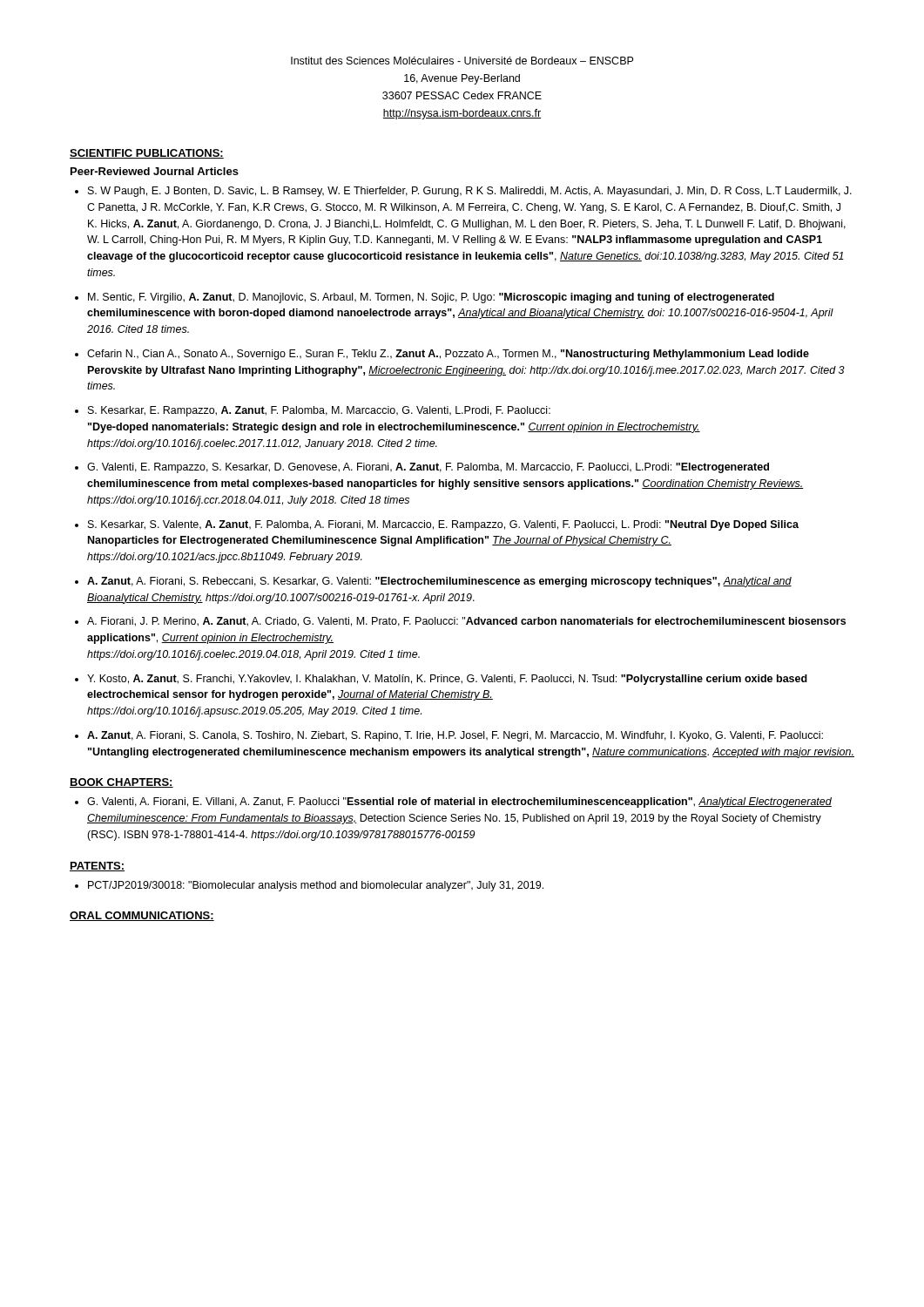Screen dimensions: 1307x924
Task: Point to the block starting "ORAL COMMUNICATIONS:"
Action: 142,916
